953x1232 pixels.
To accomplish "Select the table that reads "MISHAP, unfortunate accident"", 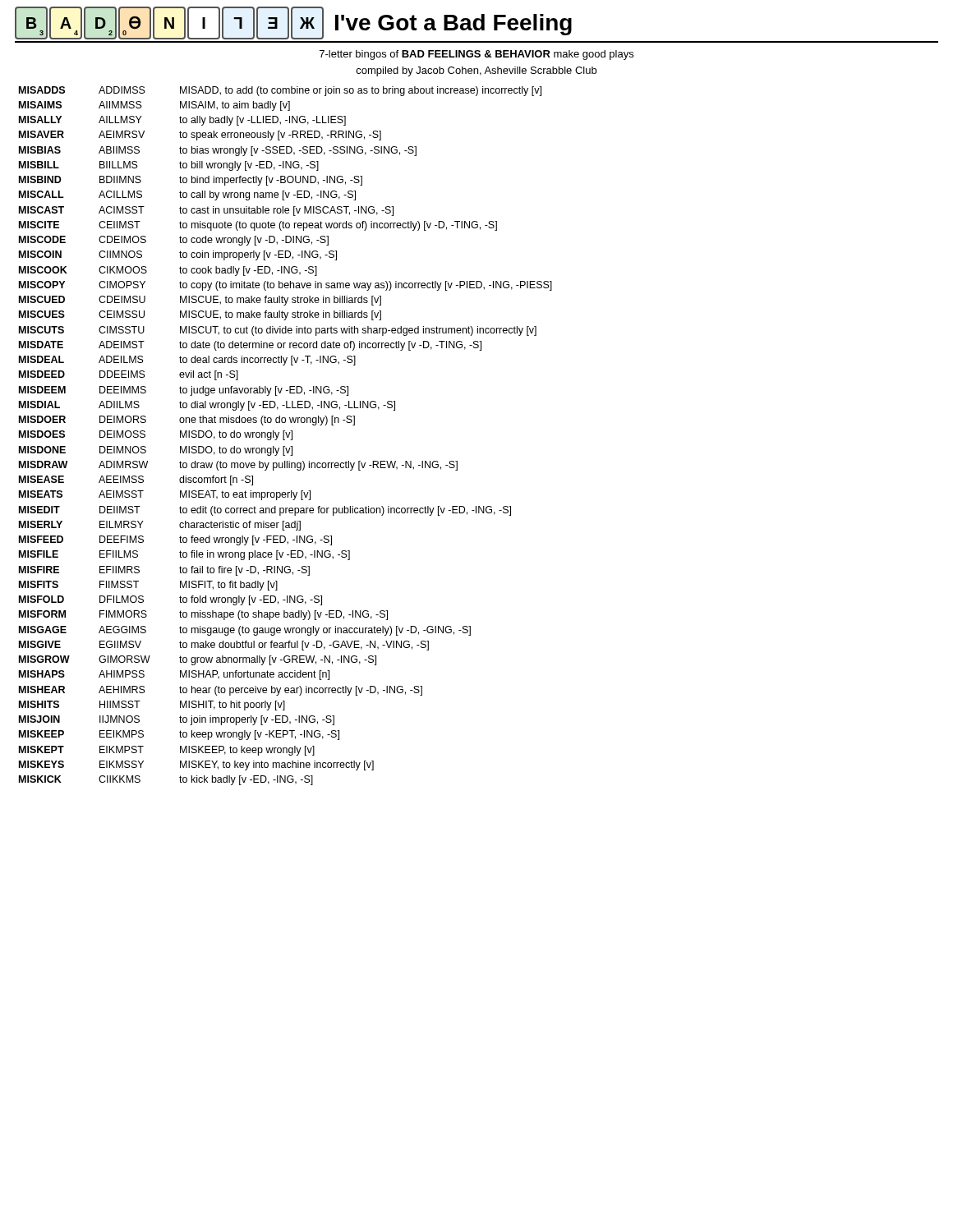I will click(x=476, y=435).
